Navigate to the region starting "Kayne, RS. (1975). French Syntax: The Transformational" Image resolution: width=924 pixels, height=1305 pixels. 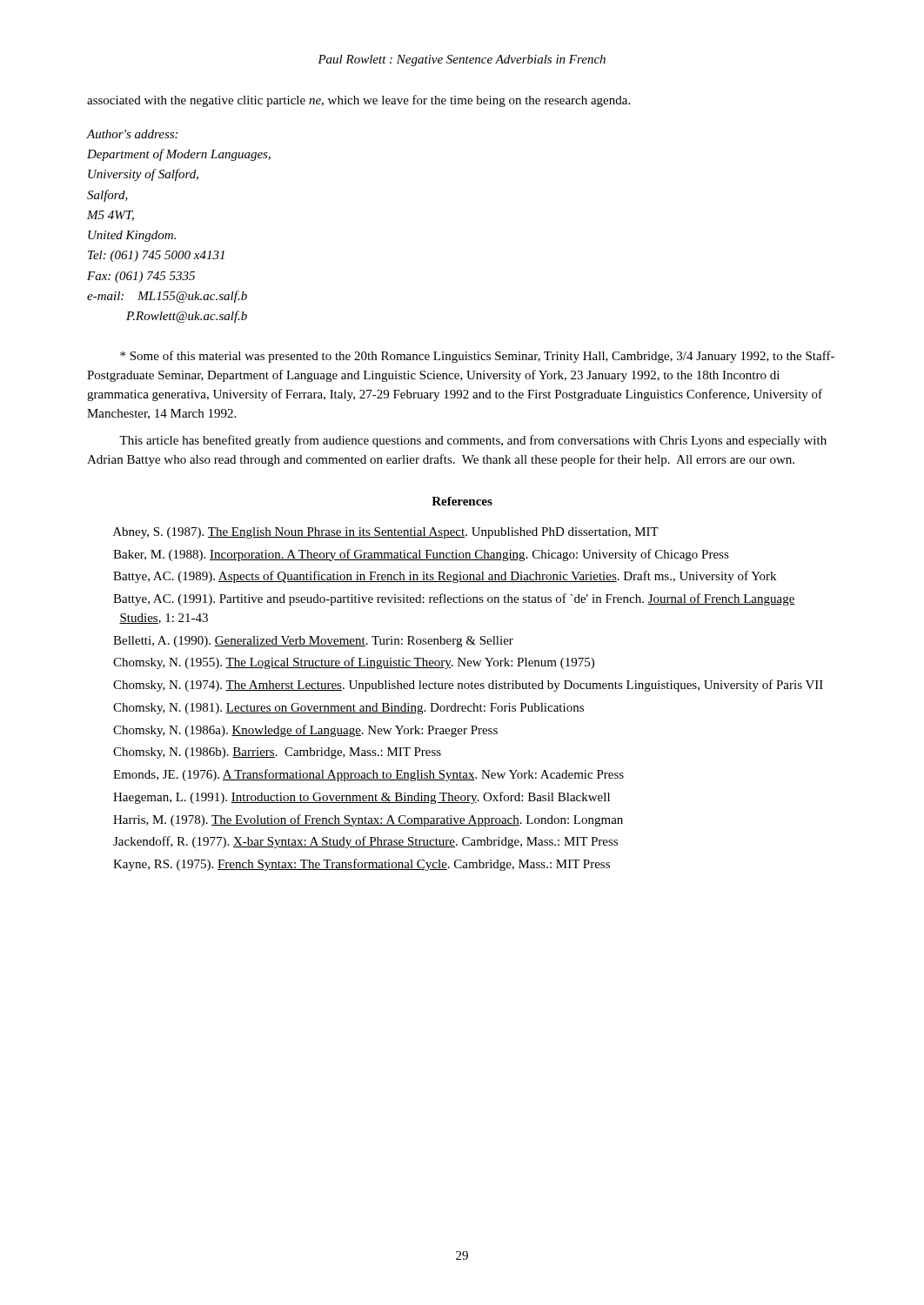pyautogui.click(x=349, y=864)
